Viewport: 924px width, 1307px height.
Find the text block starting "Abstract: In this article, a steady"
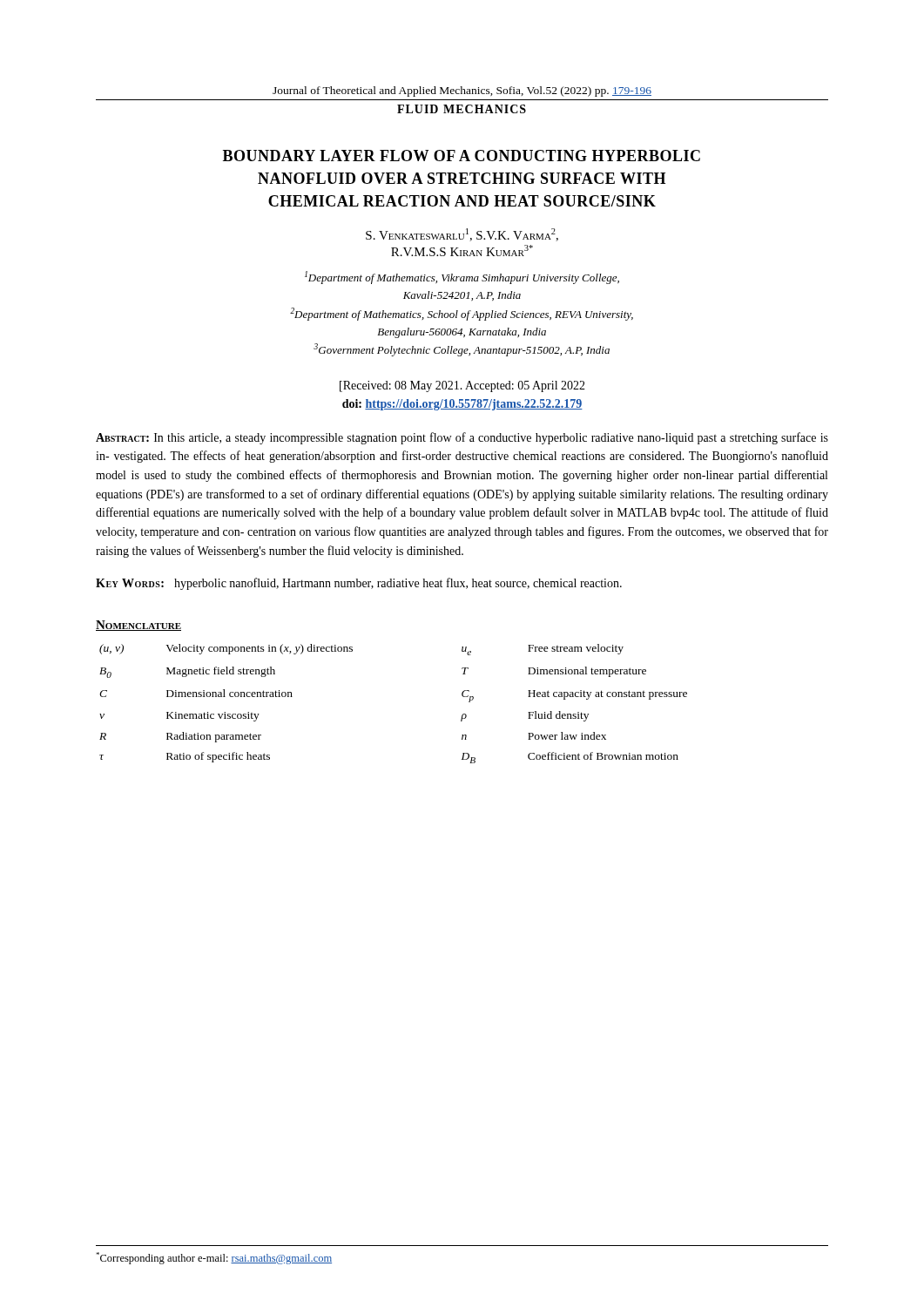coord(462,494)
